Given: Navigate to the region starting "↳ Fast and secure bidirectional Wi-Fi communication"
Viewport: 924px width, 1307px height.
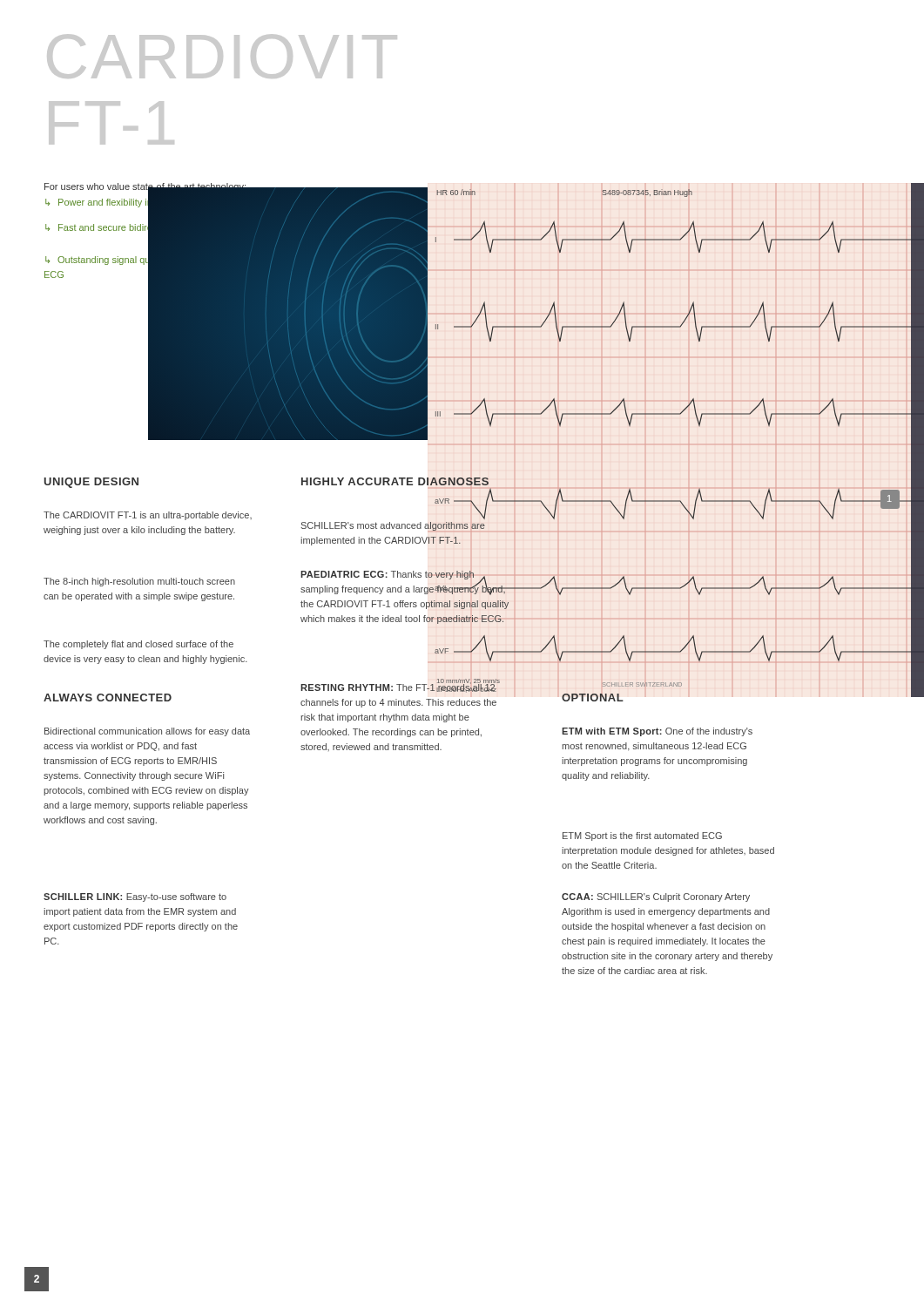Looking at the screenshot, I should pyautogui.click(x=158, y=227).
